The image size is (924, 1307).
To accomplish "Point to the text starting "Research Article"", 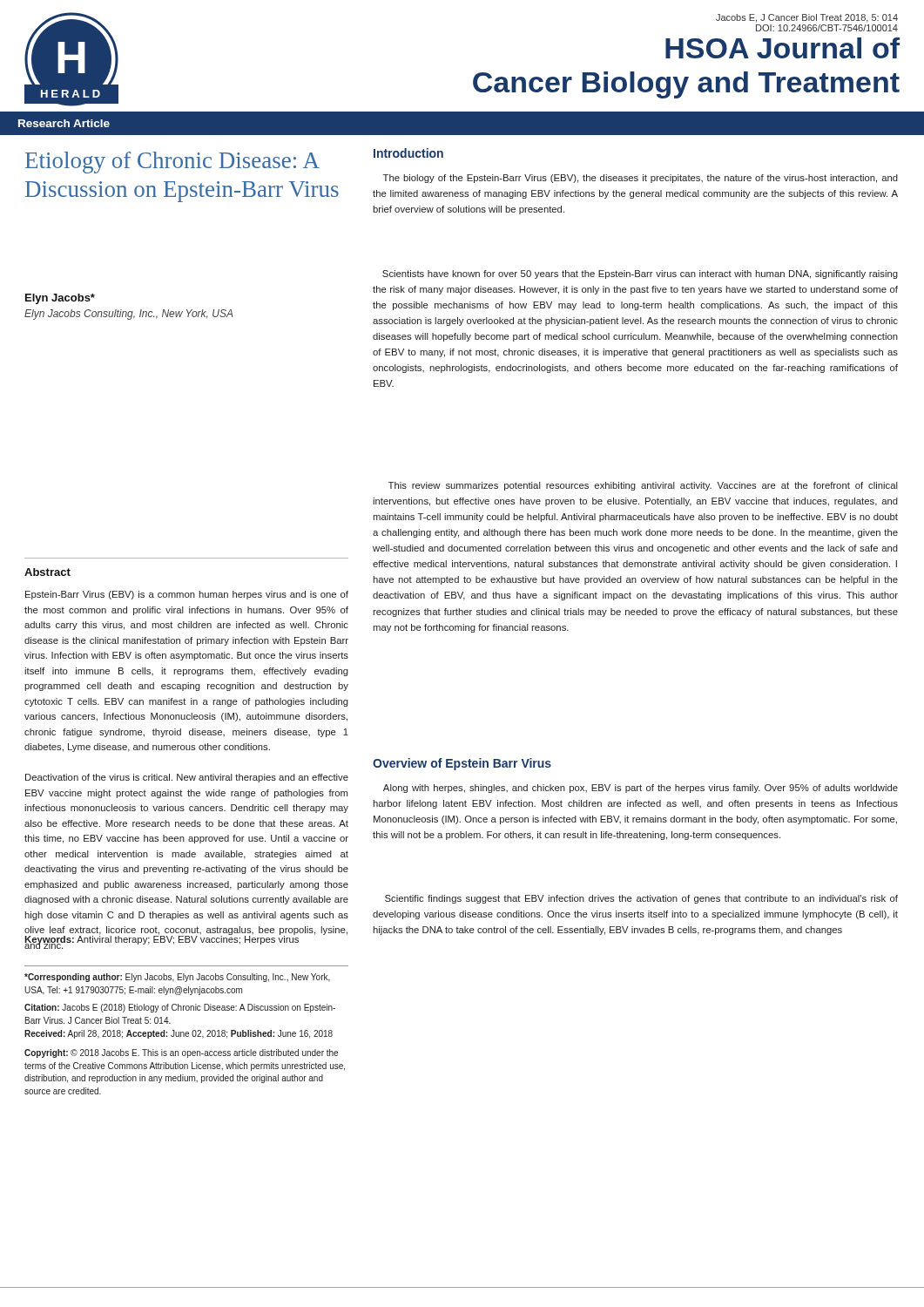I will (64, 123).
